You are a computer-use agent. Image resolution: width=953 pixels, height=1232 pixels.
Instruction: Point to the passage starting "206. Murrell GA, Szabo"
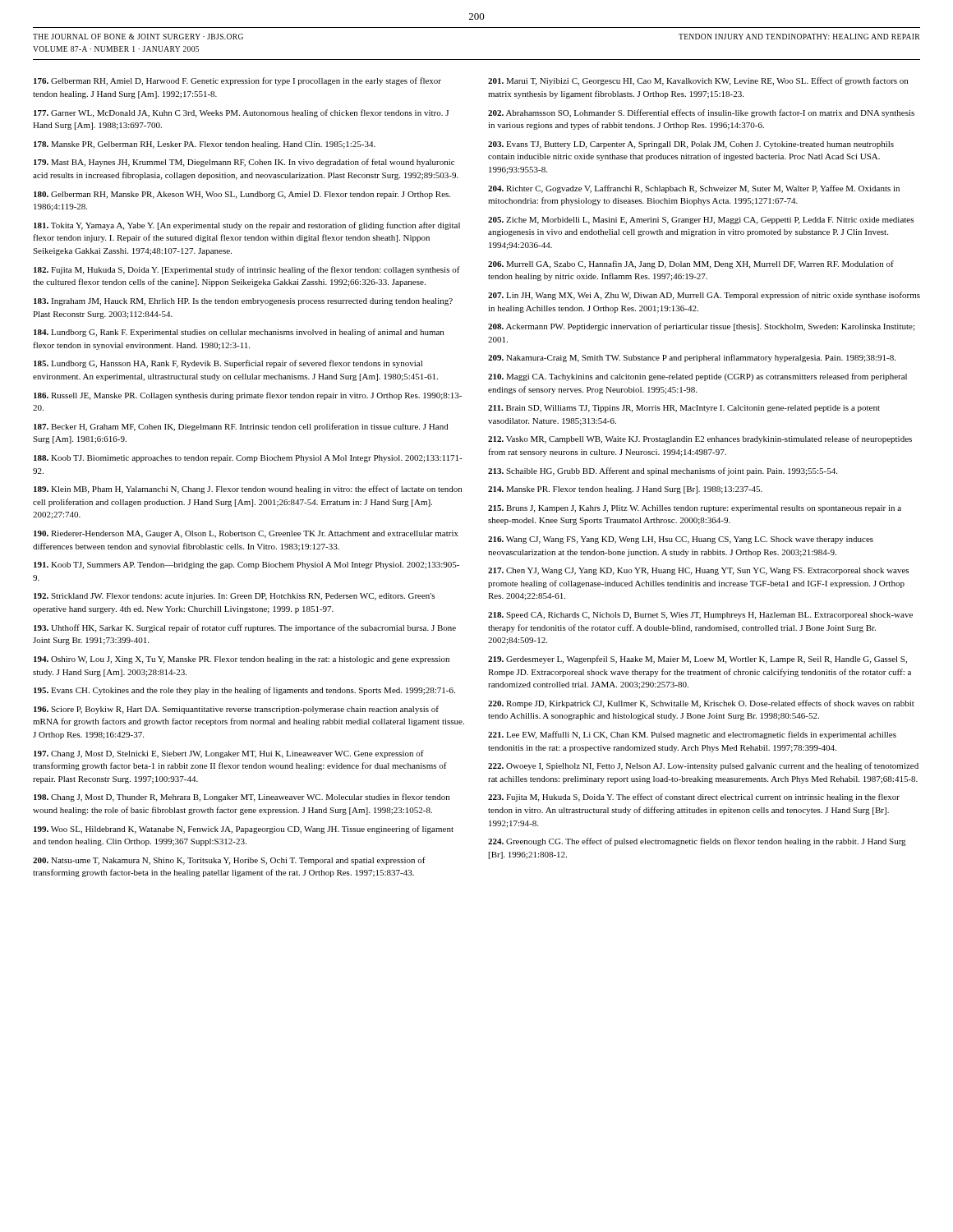pos(691,270)
